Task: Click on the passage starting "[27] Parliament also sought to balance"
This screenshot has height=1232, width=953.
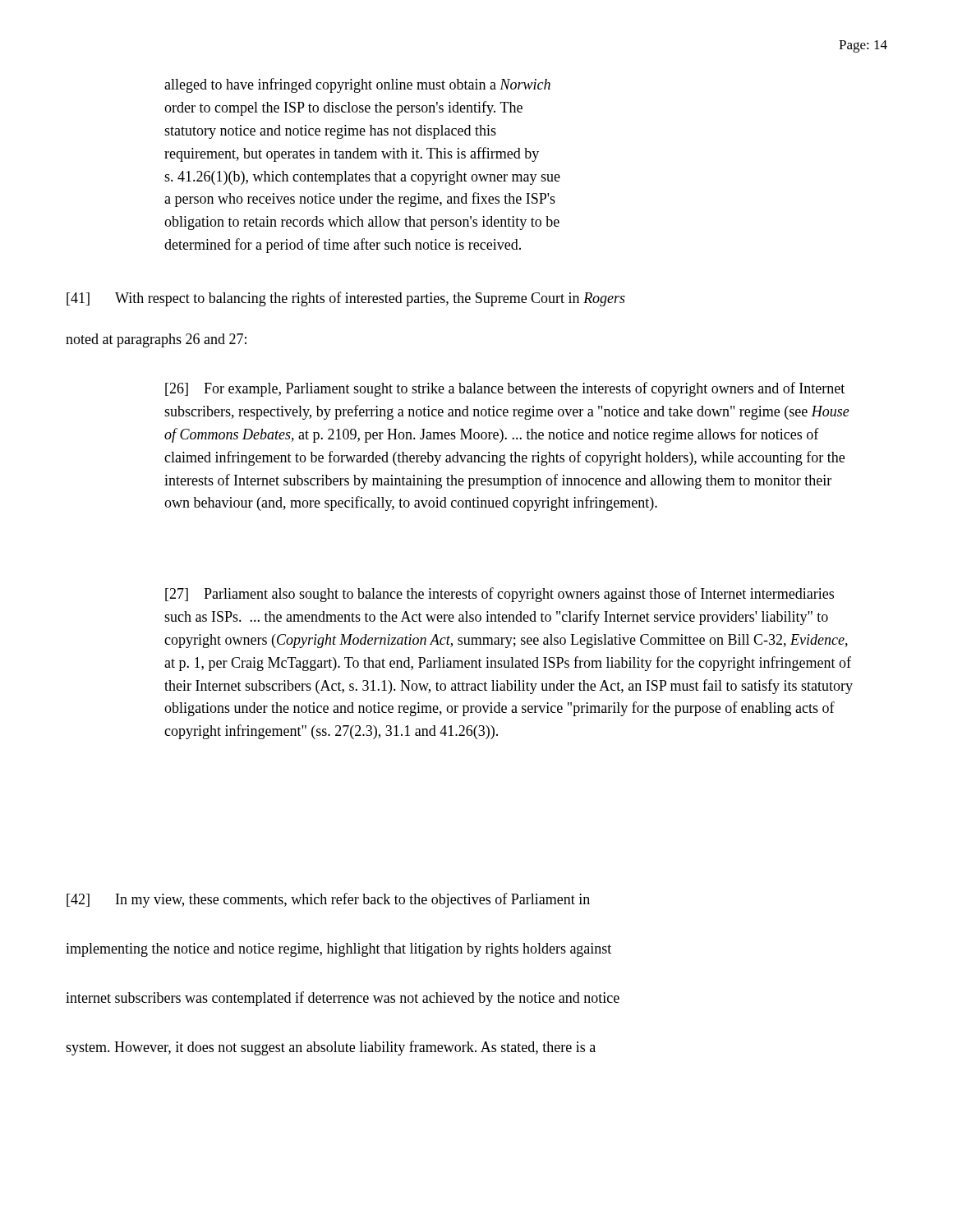Action: coord(509,663)
